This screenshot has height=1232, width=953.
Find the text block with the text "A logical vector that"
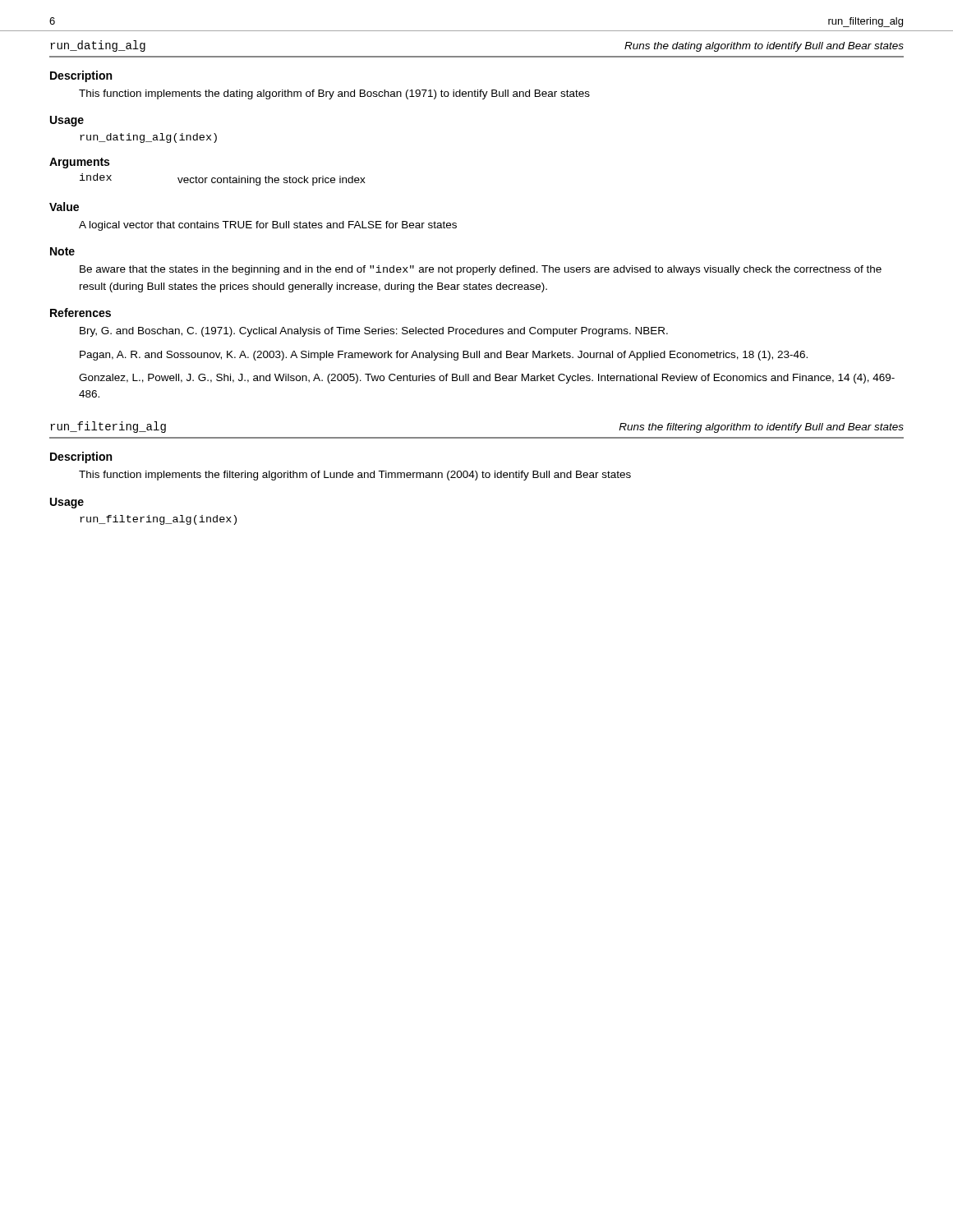tap(268, 224)
